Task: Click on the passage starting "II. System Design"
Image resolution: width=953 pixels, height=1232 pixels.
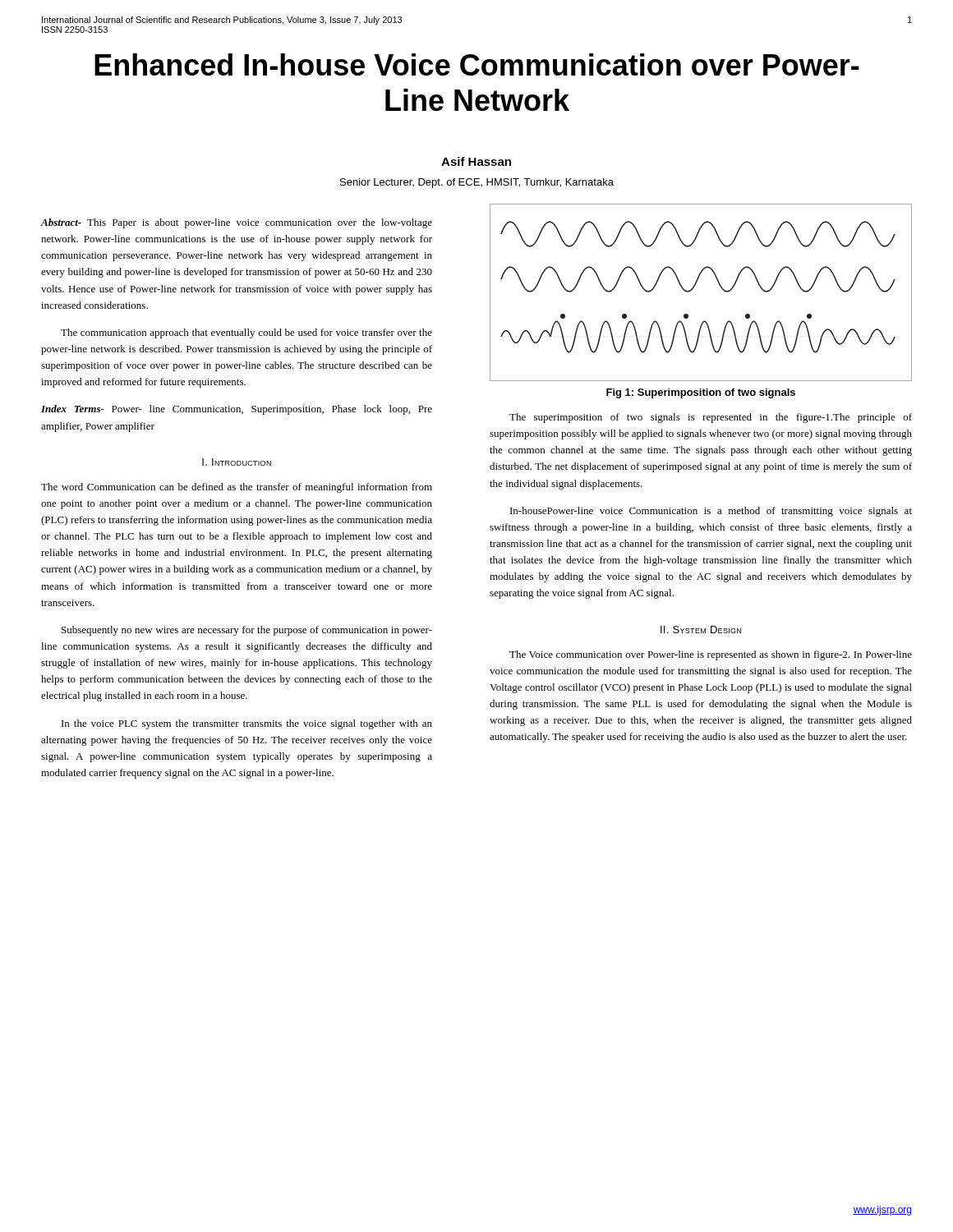Action: 701,629
